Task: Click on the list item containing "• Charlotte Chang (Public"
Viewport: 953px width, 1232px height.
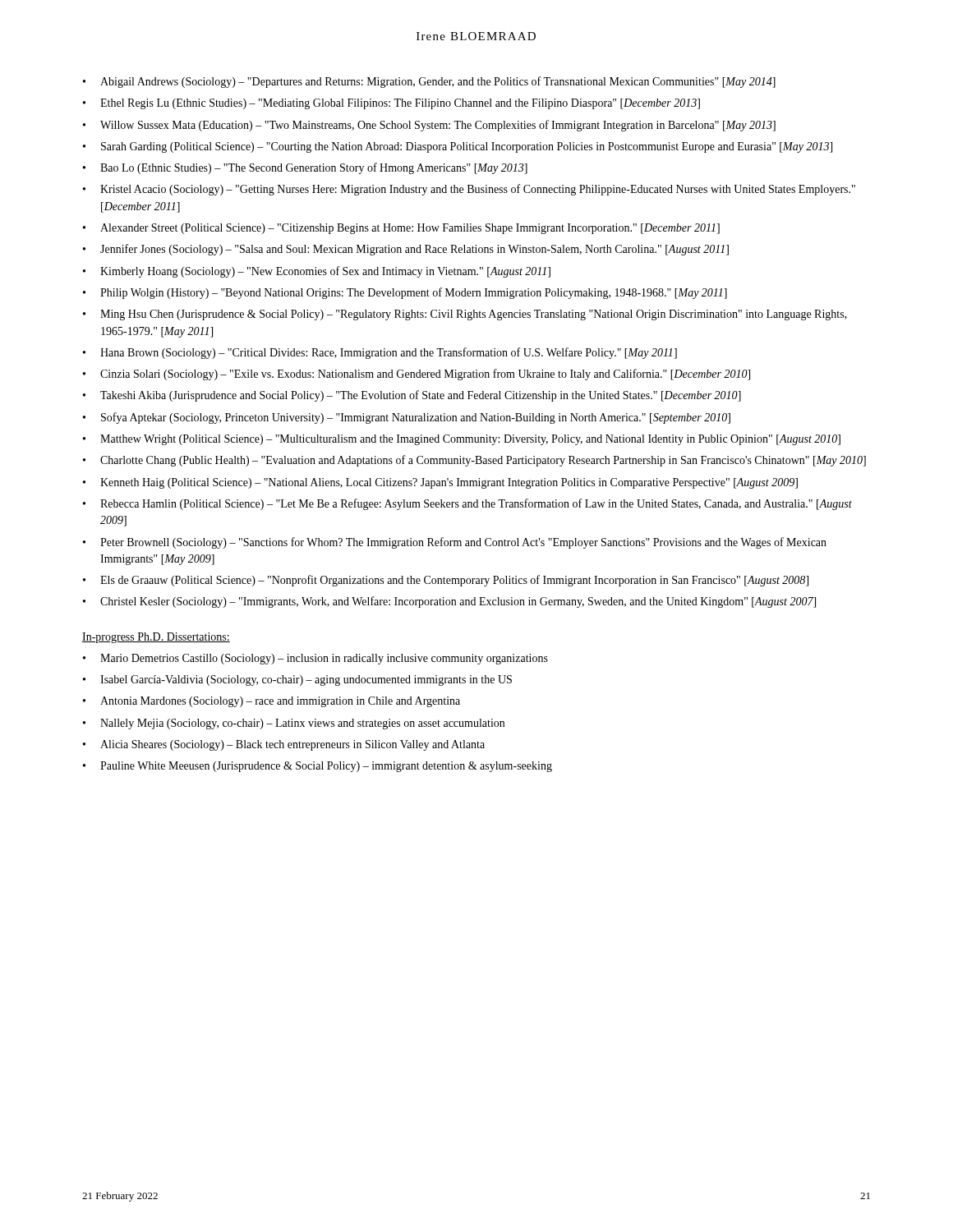Action: 476,461
